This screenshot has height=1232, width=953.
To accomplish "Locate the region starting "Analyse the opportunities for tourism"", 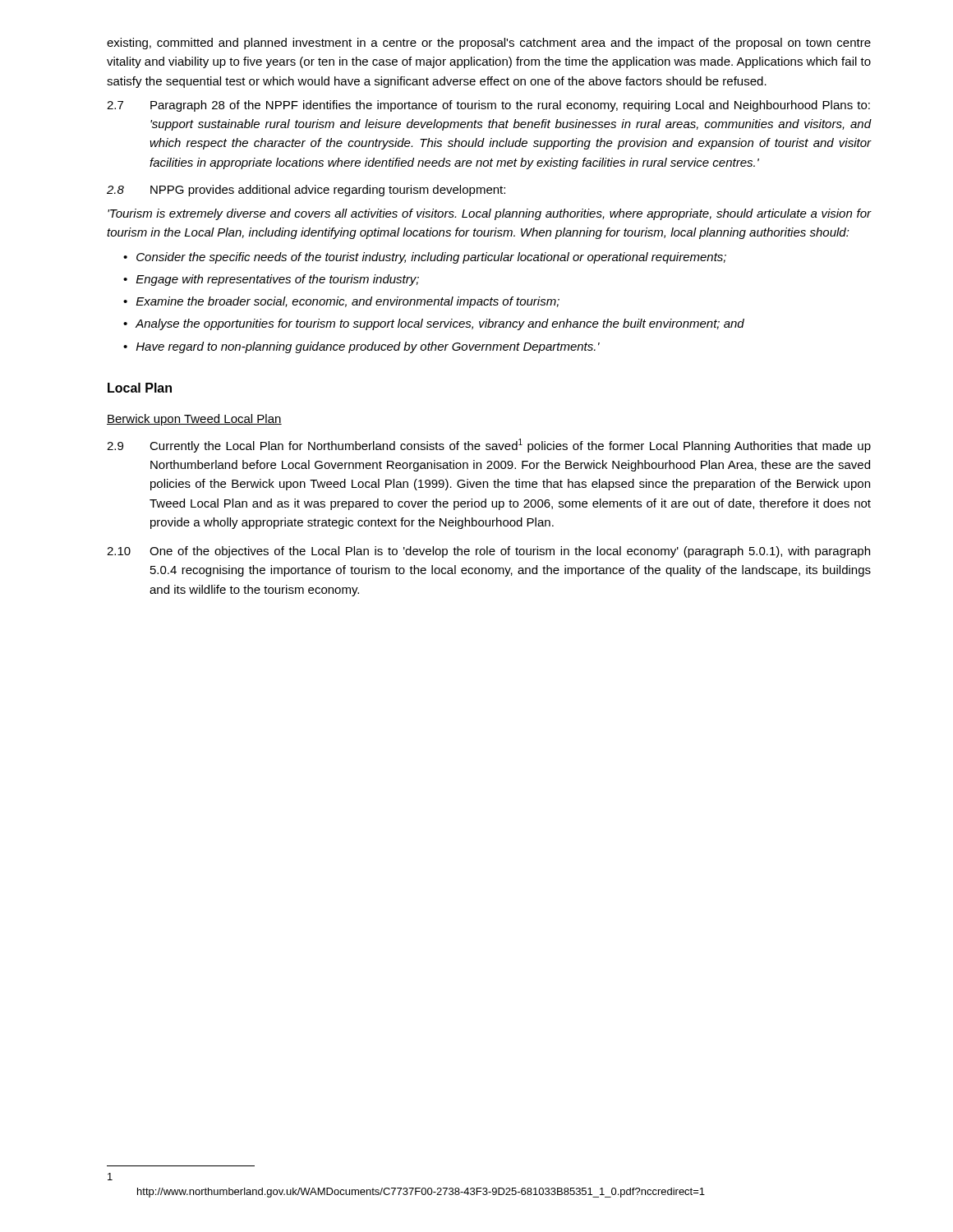I will (x=489, y=323).
